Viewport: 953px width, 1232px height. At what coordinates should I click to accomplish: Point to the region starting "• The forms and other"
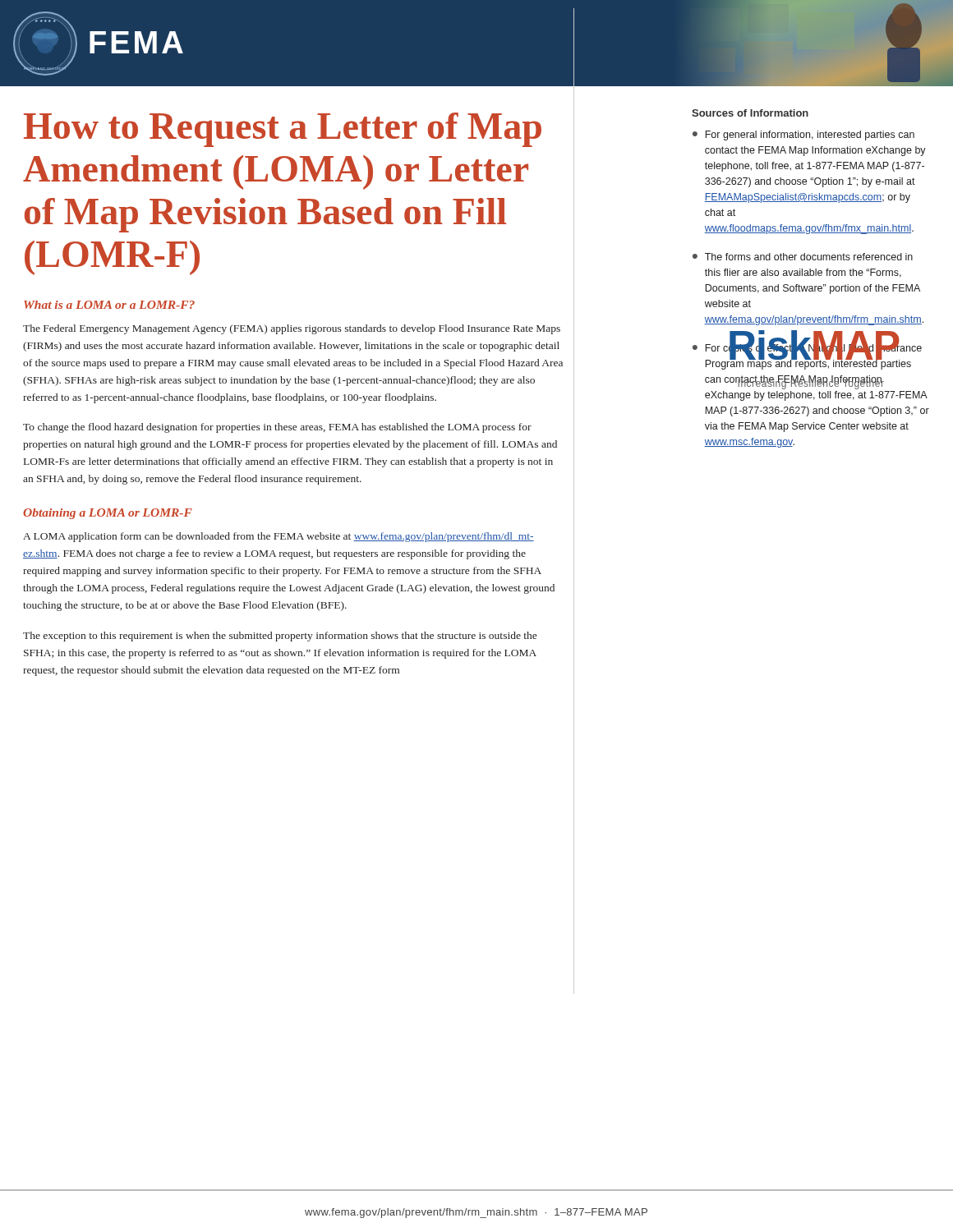(811, 289)
